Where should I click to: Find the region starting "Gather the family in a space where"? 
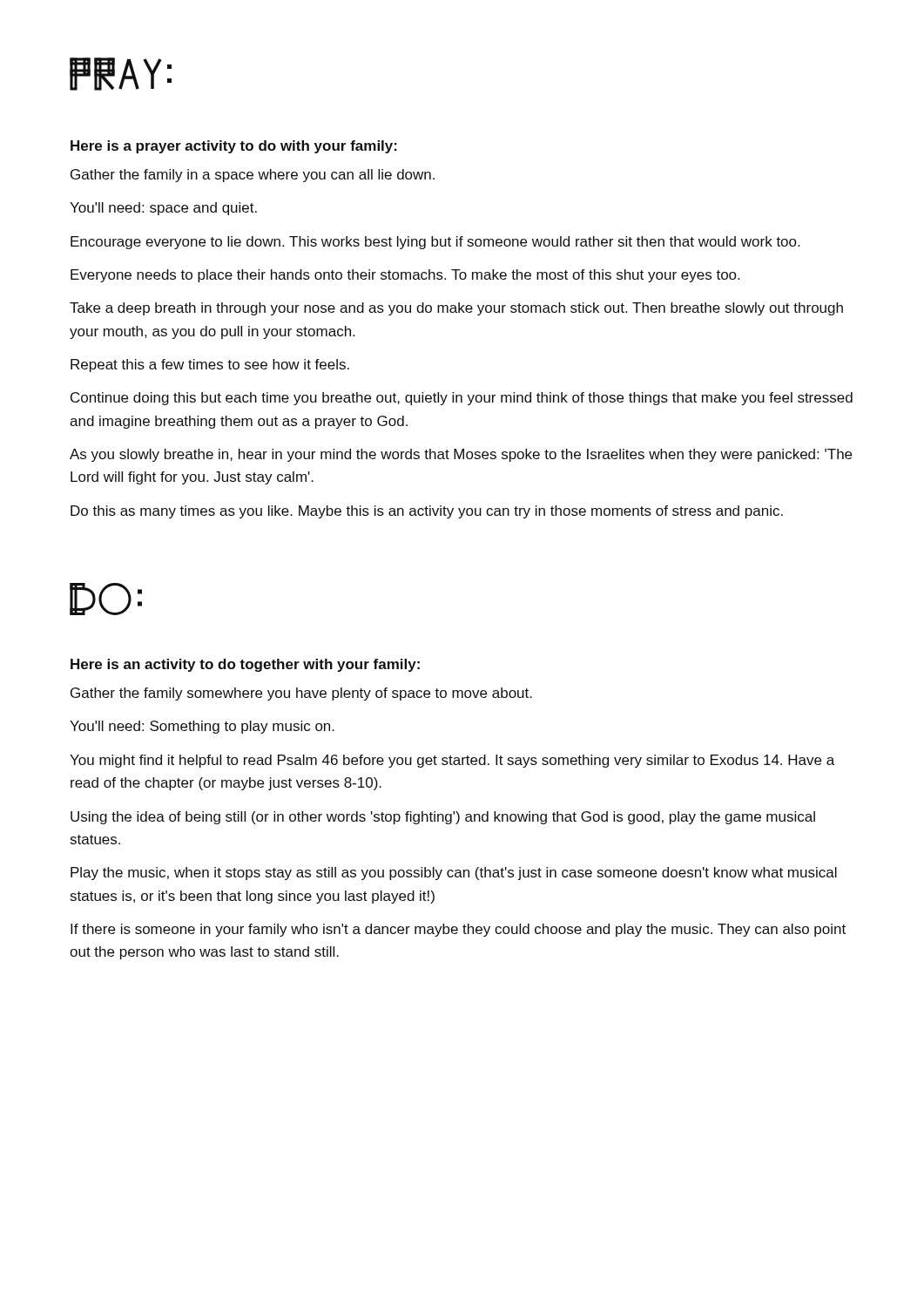click(x=253, y=175)
